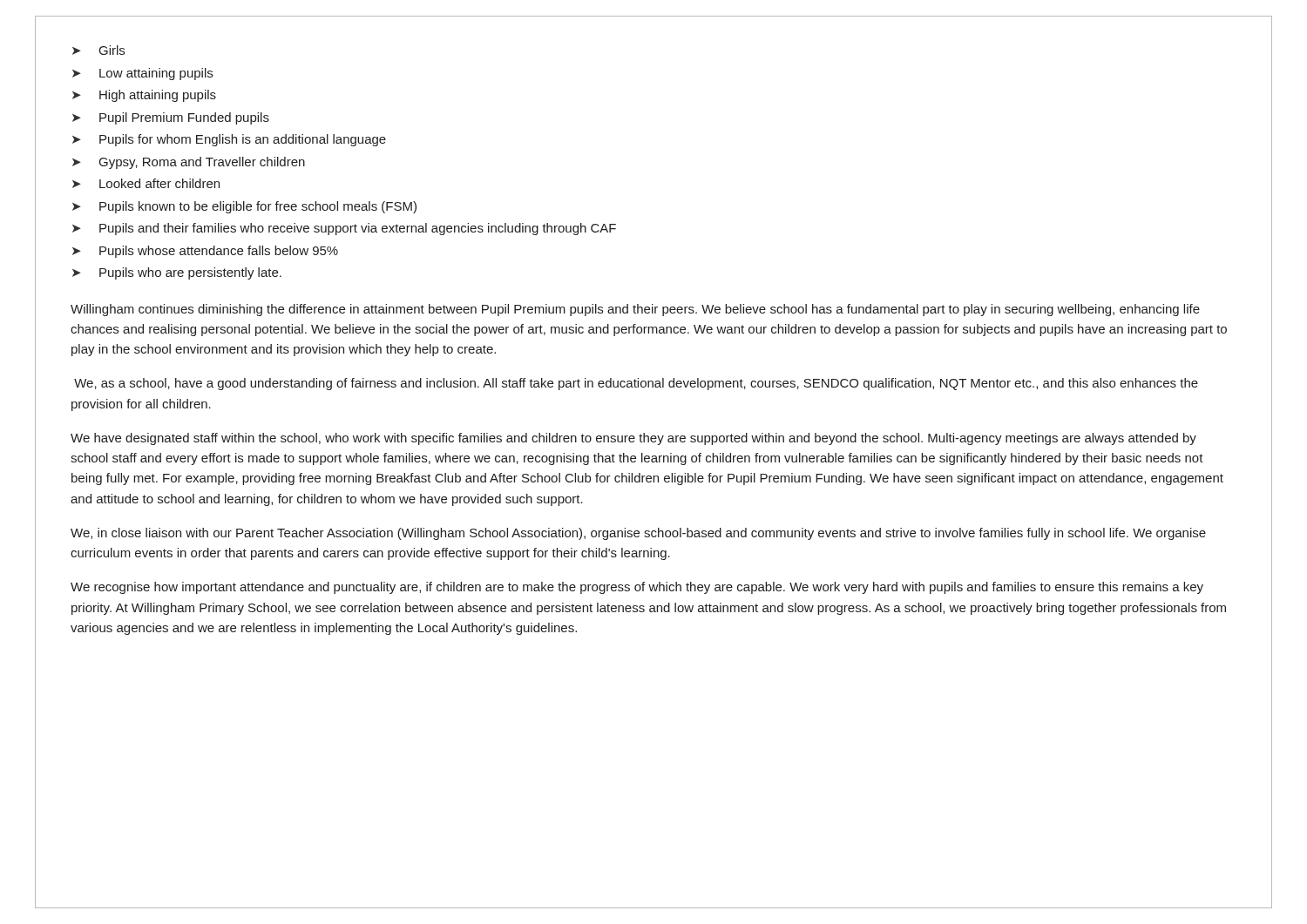
Task: Click on the text block that reads "We recognise how important attendance and"
Action: tap(649, 607)
